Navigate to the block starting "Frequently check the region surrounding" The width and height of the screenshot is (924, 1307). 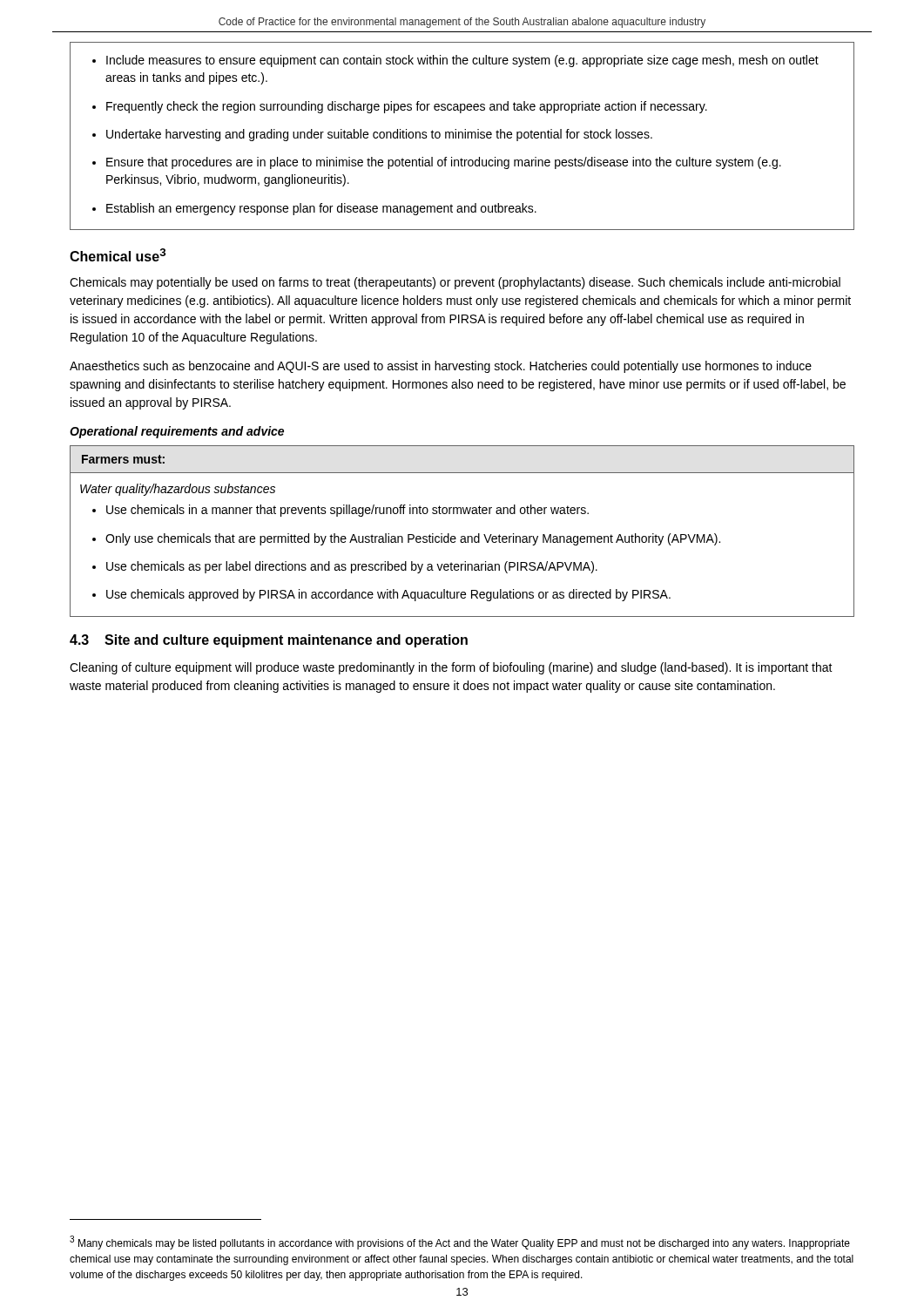[x=407, y=106]
